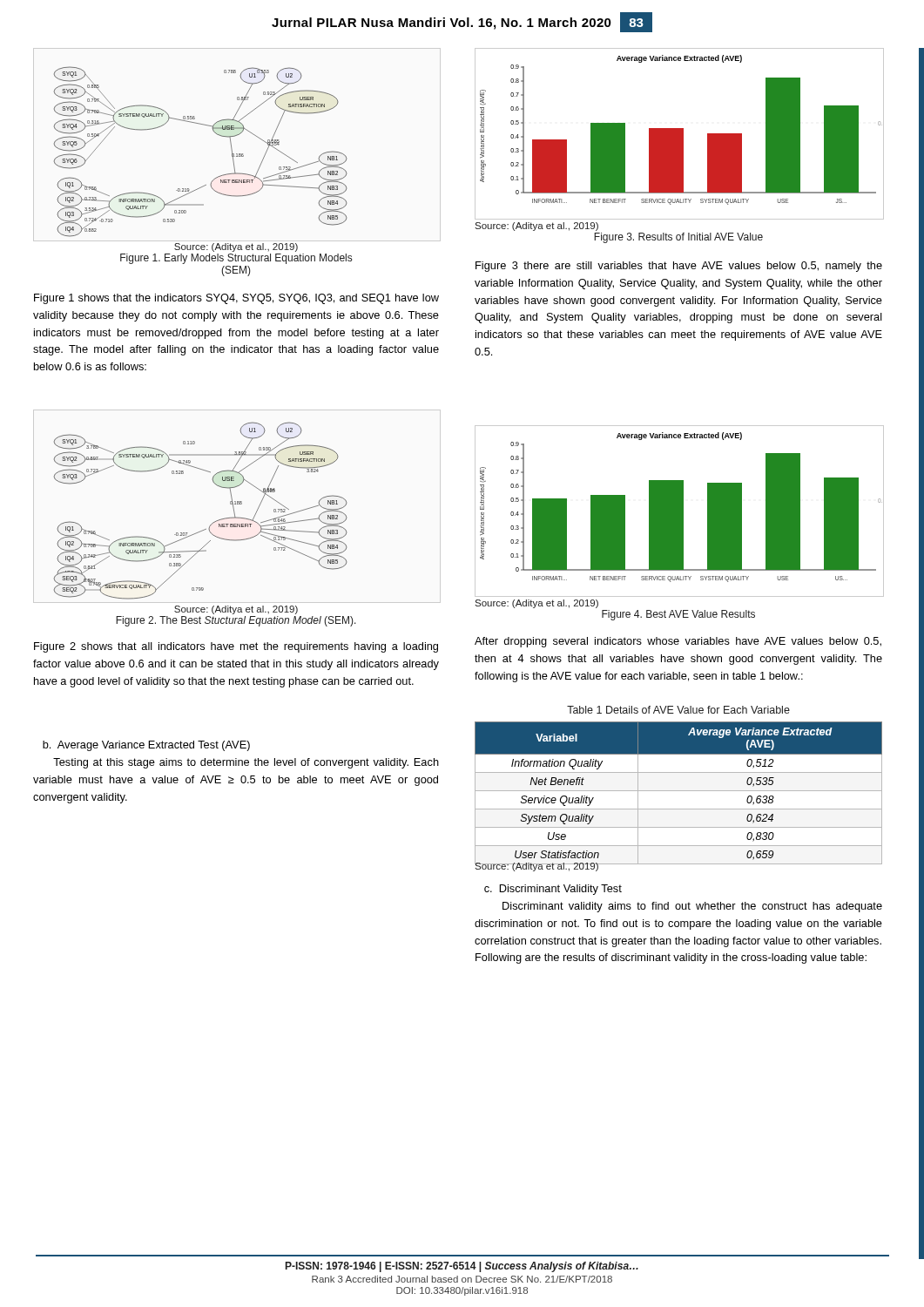Find "b. Average Variance Extracted Test (AVE)" on this page
This screenshot has width=924, height=1307.
point(236,745)
